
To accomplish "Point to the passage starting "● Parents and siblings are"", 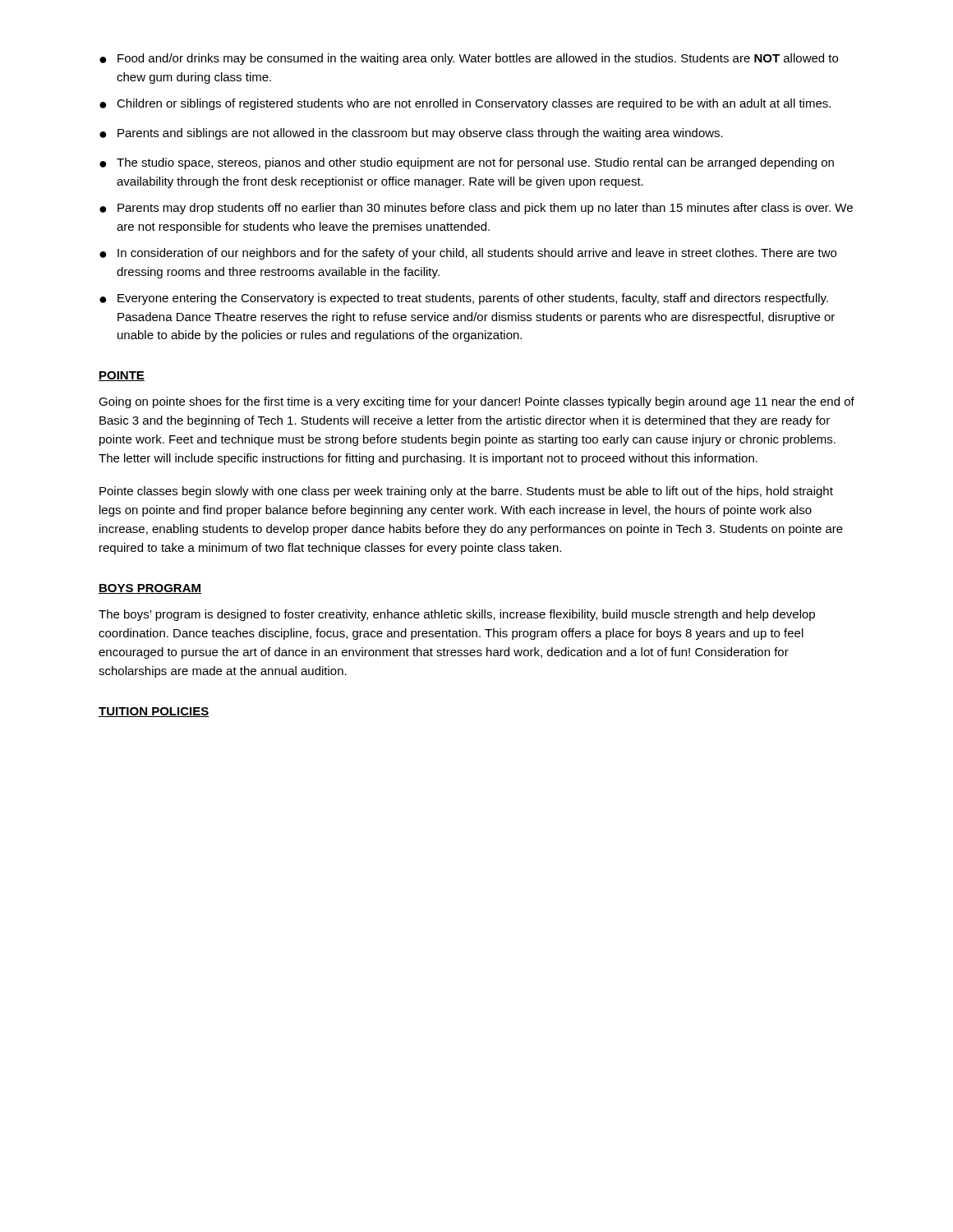I will 476,135.
